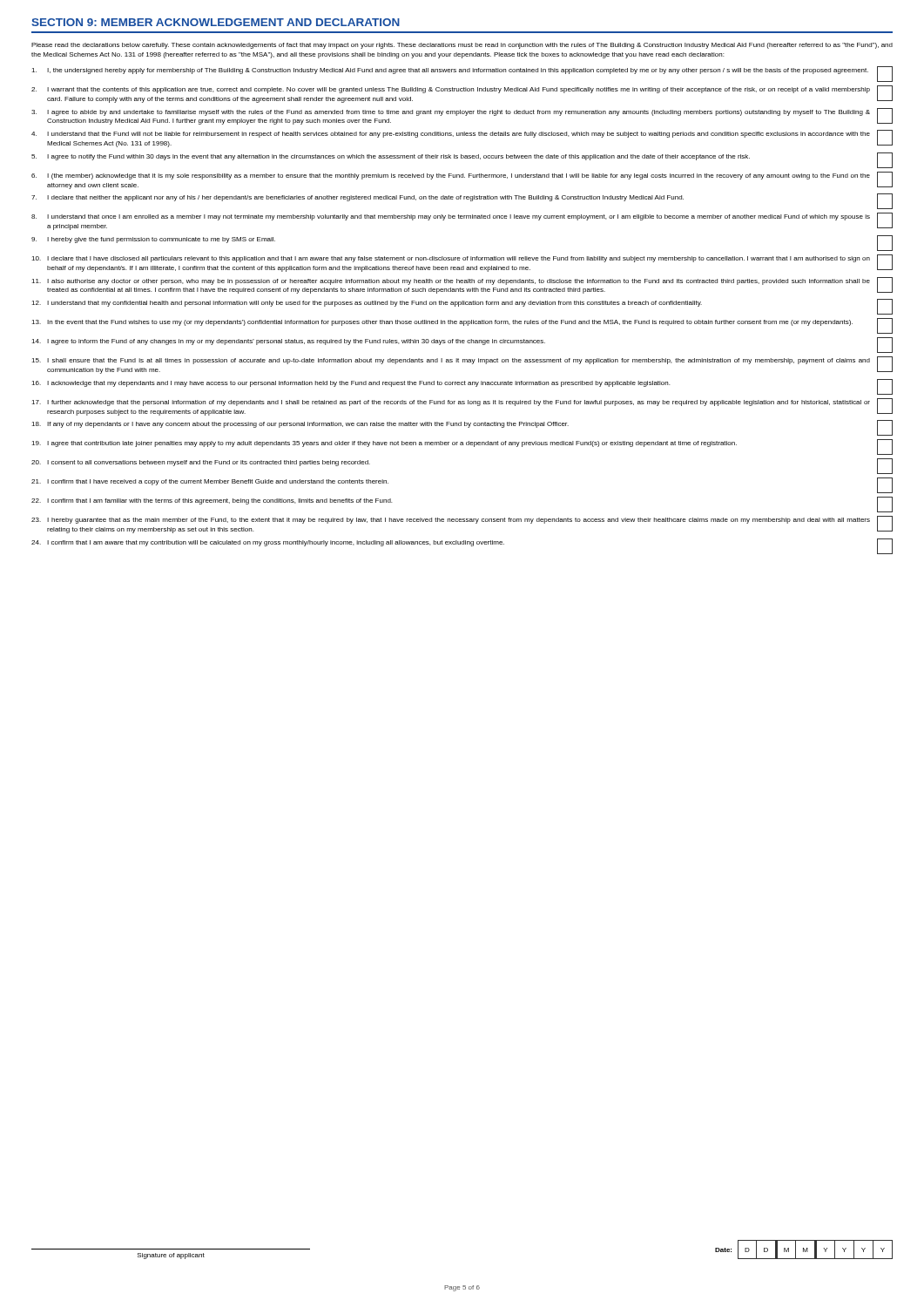This screenshot has width=924, height=1307.
Task: Navigate to the text starting "16. I acknowledge that"
Action: click(x=462, y=387)
